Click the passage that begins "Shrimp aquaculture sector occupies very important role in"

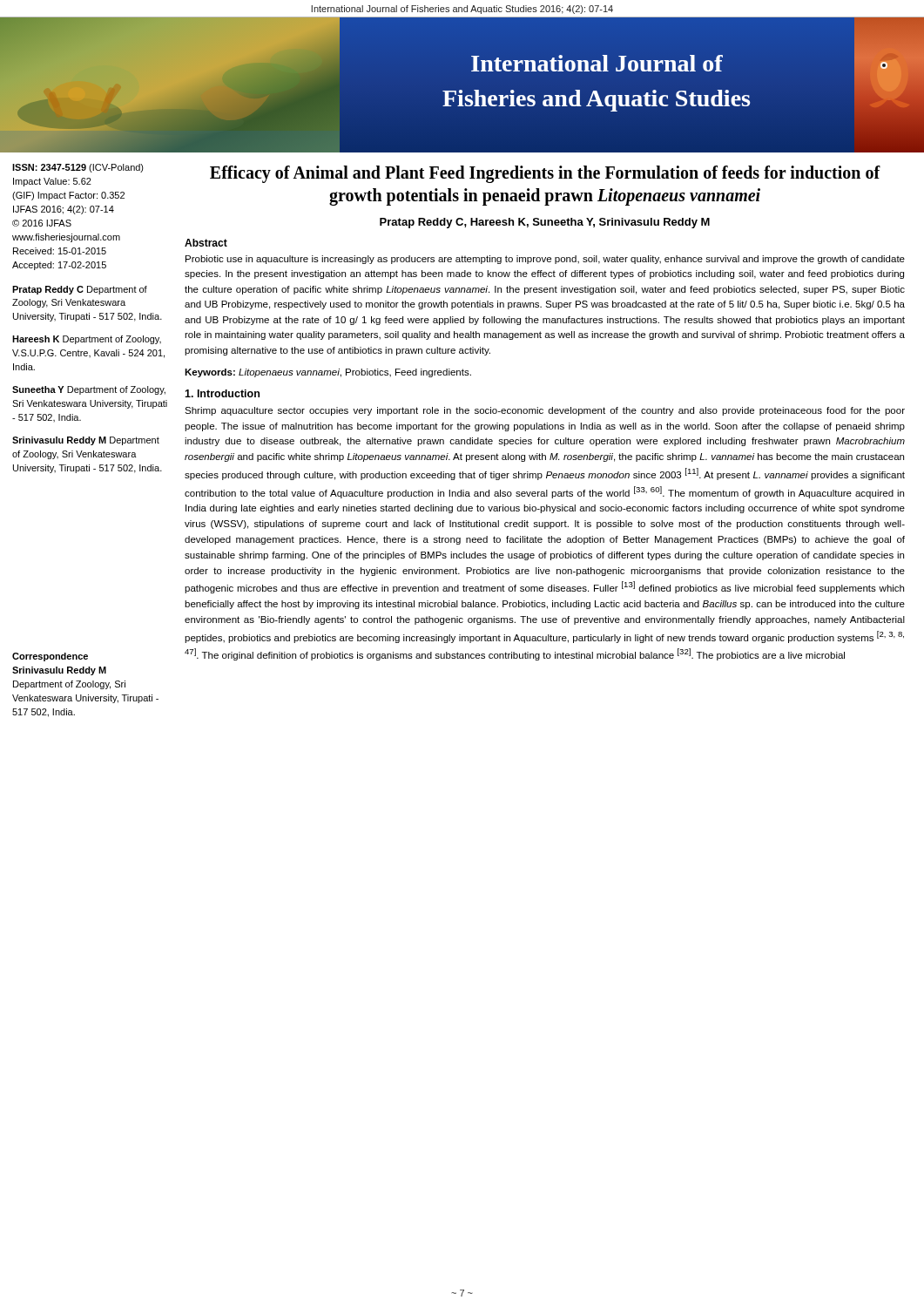(545, 533)
